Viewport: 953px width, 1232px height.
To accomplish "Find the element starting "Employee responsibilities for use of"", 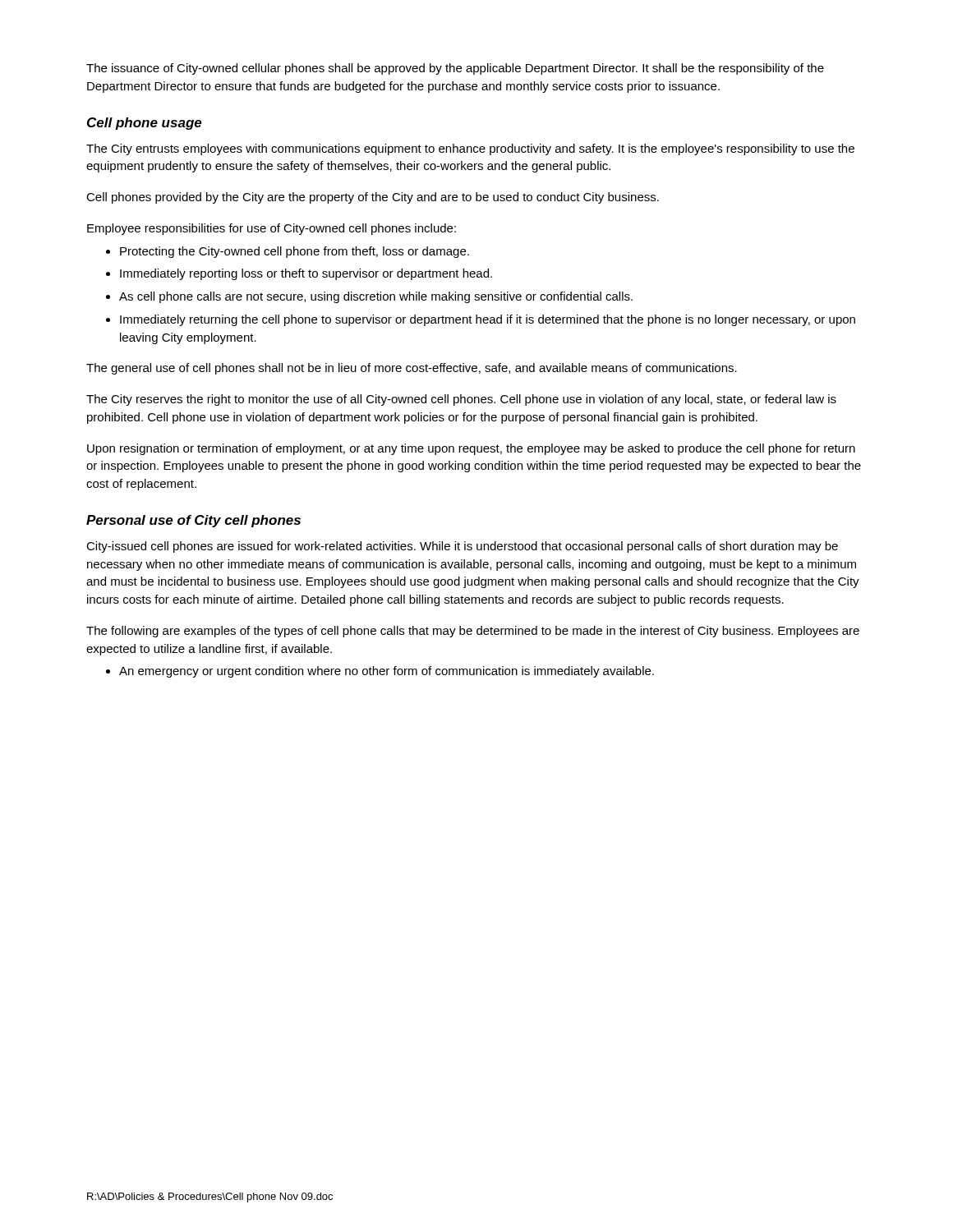I will [272, 228].
